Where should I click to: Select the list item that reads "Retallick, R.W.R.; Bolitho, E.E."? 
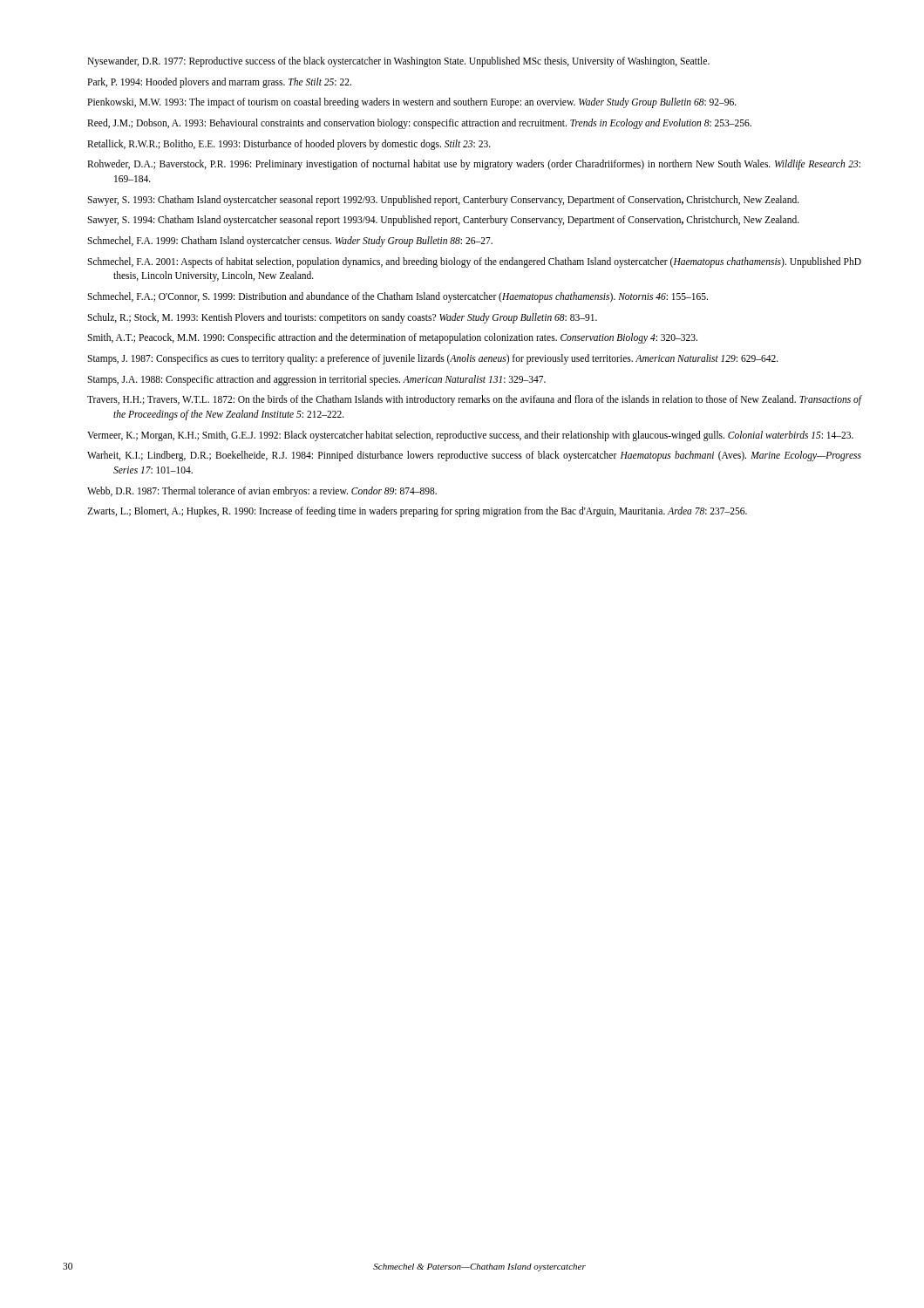[474, 144]
